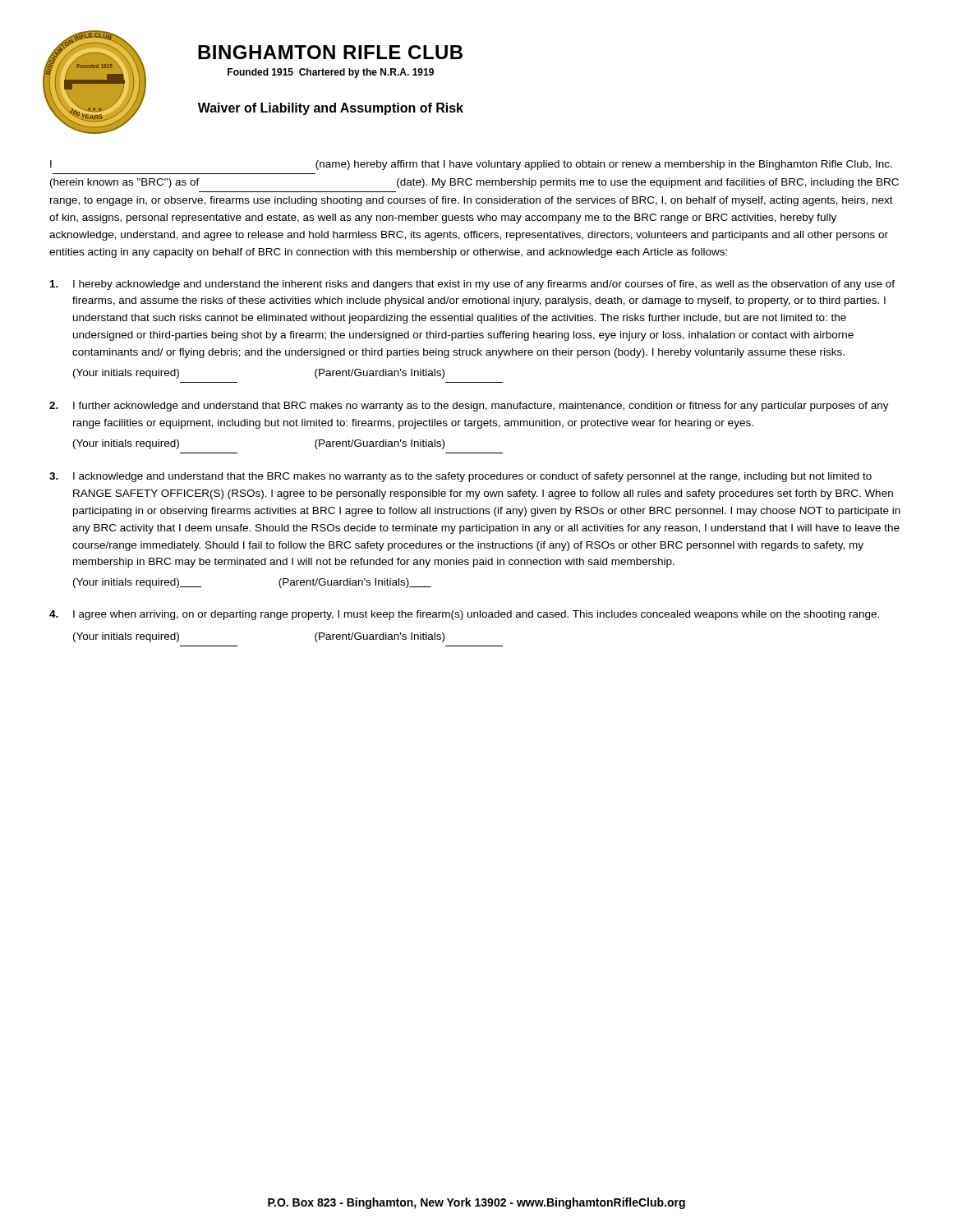Click on the list item containing "3. I acknowledge and understand"
This screenshot has width=953, height=1232.
point(476,530)
